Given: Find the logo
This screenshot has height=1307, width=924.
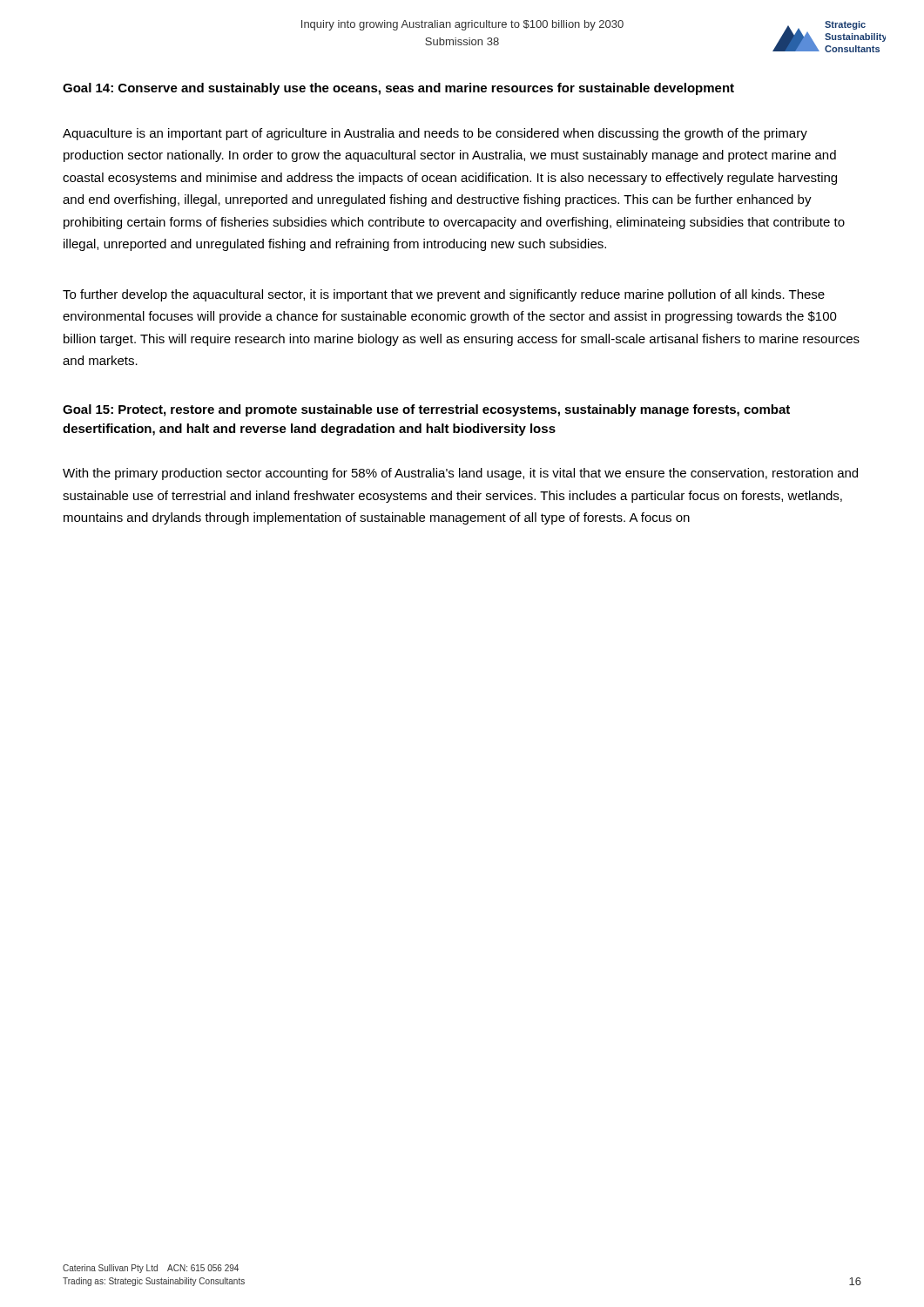Looking at the screenshot, I should [829, 36].
